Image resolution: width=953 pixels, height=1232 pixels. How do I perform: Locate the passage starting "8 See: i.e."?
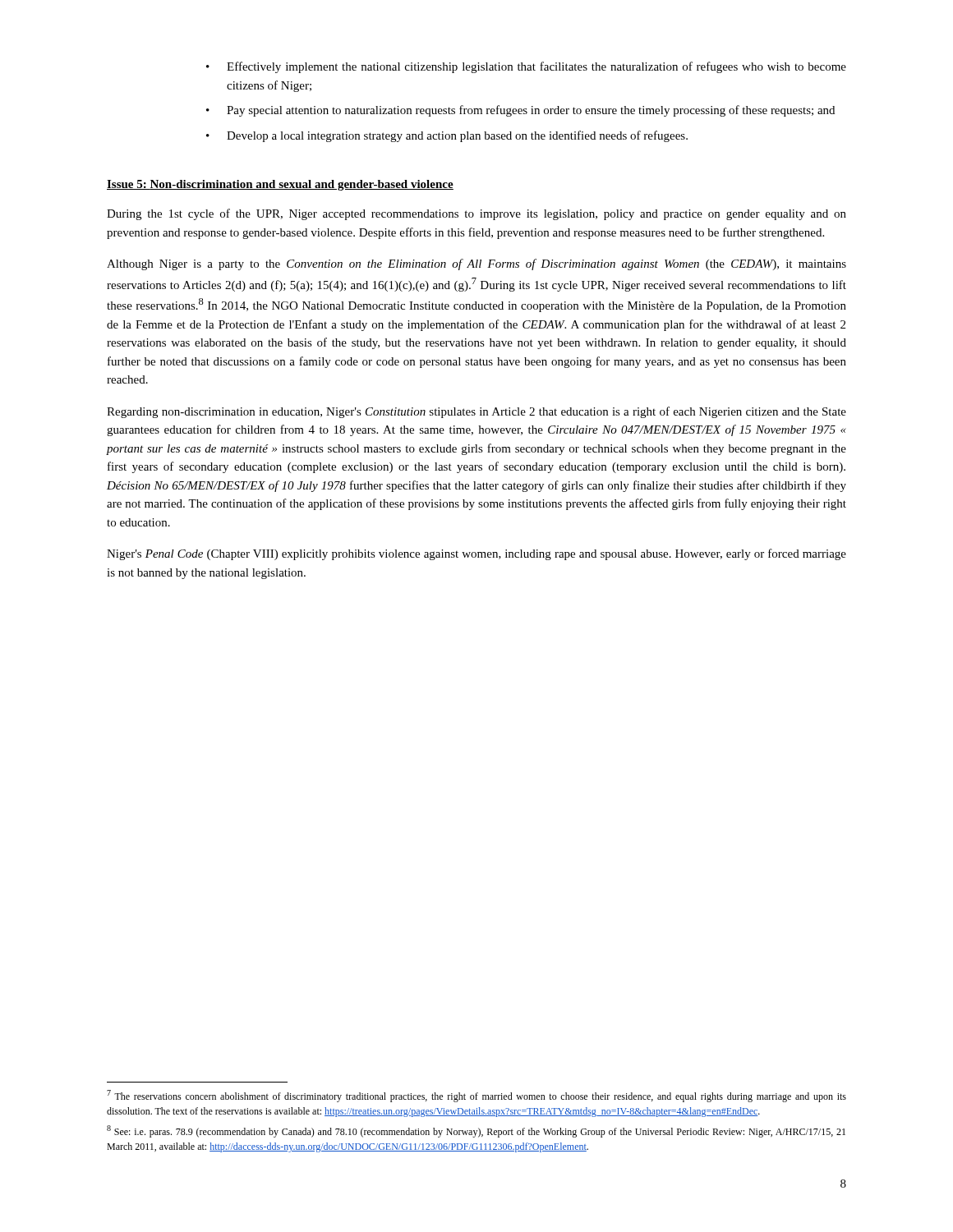(476, 1138)
